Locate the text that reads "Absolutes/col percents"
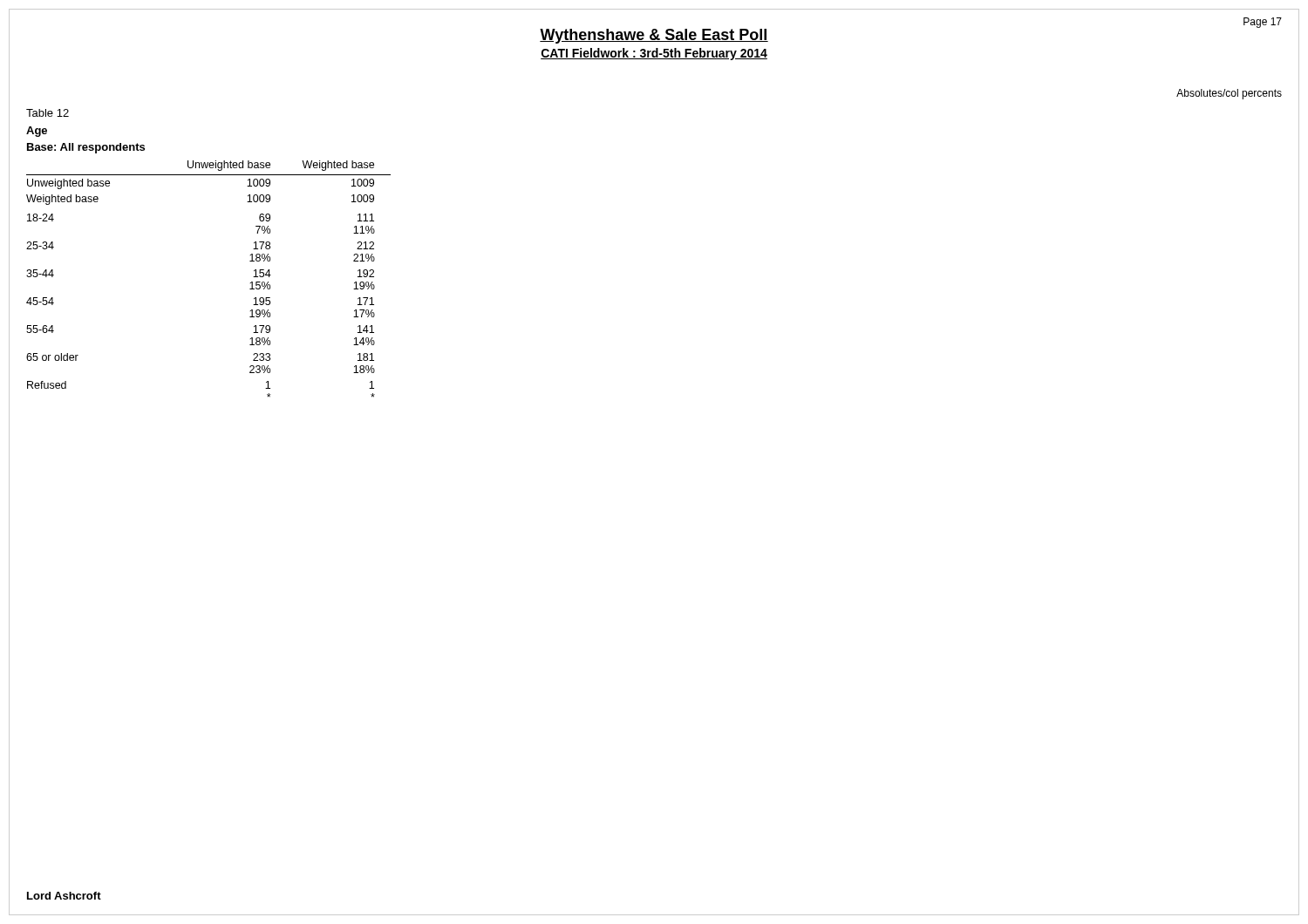Viewport: 1308px width, 924px height. click(x=1229, y=93)
